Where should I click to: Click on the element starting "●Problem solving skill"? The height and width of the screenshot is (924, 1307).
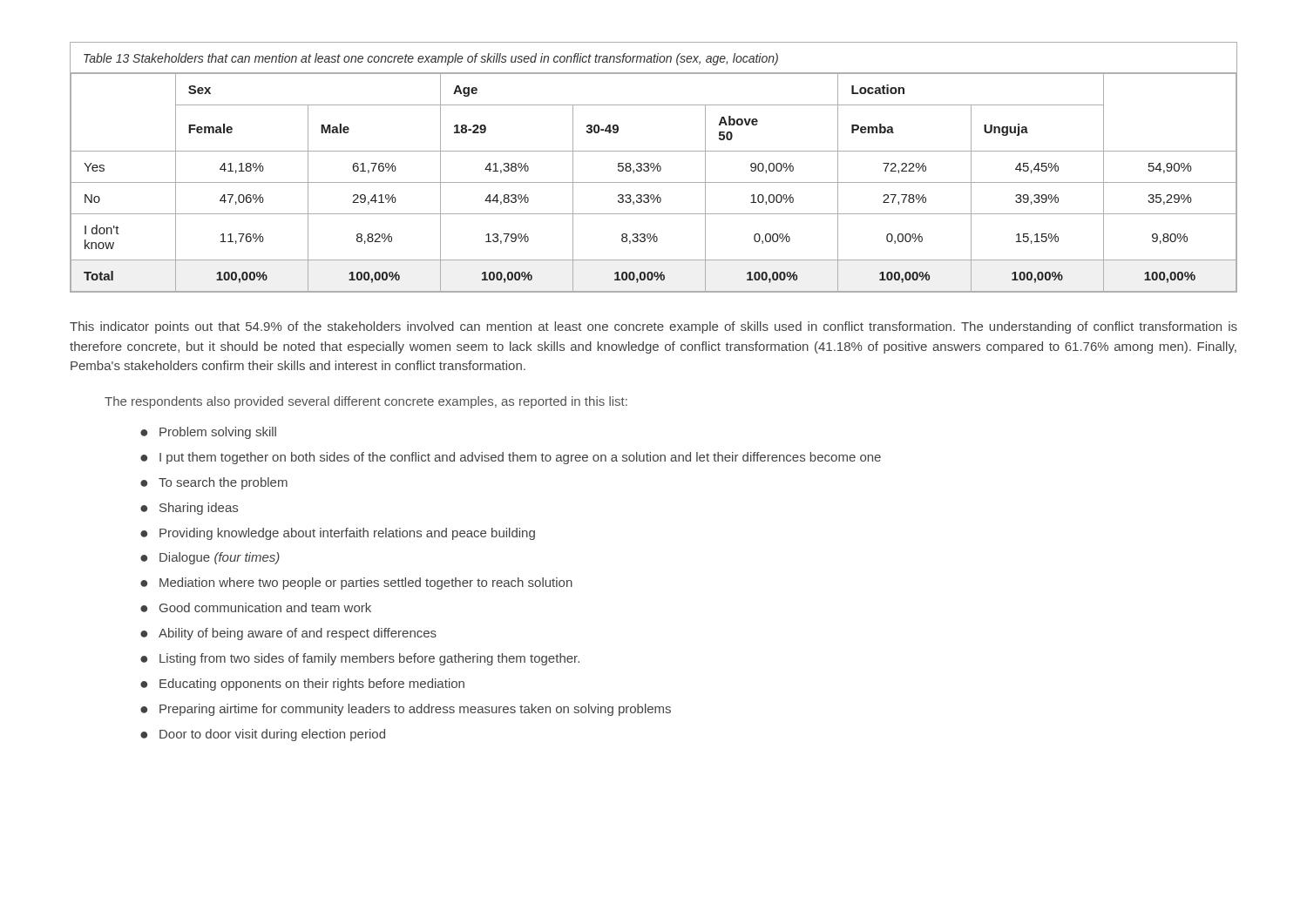point(208,433)
